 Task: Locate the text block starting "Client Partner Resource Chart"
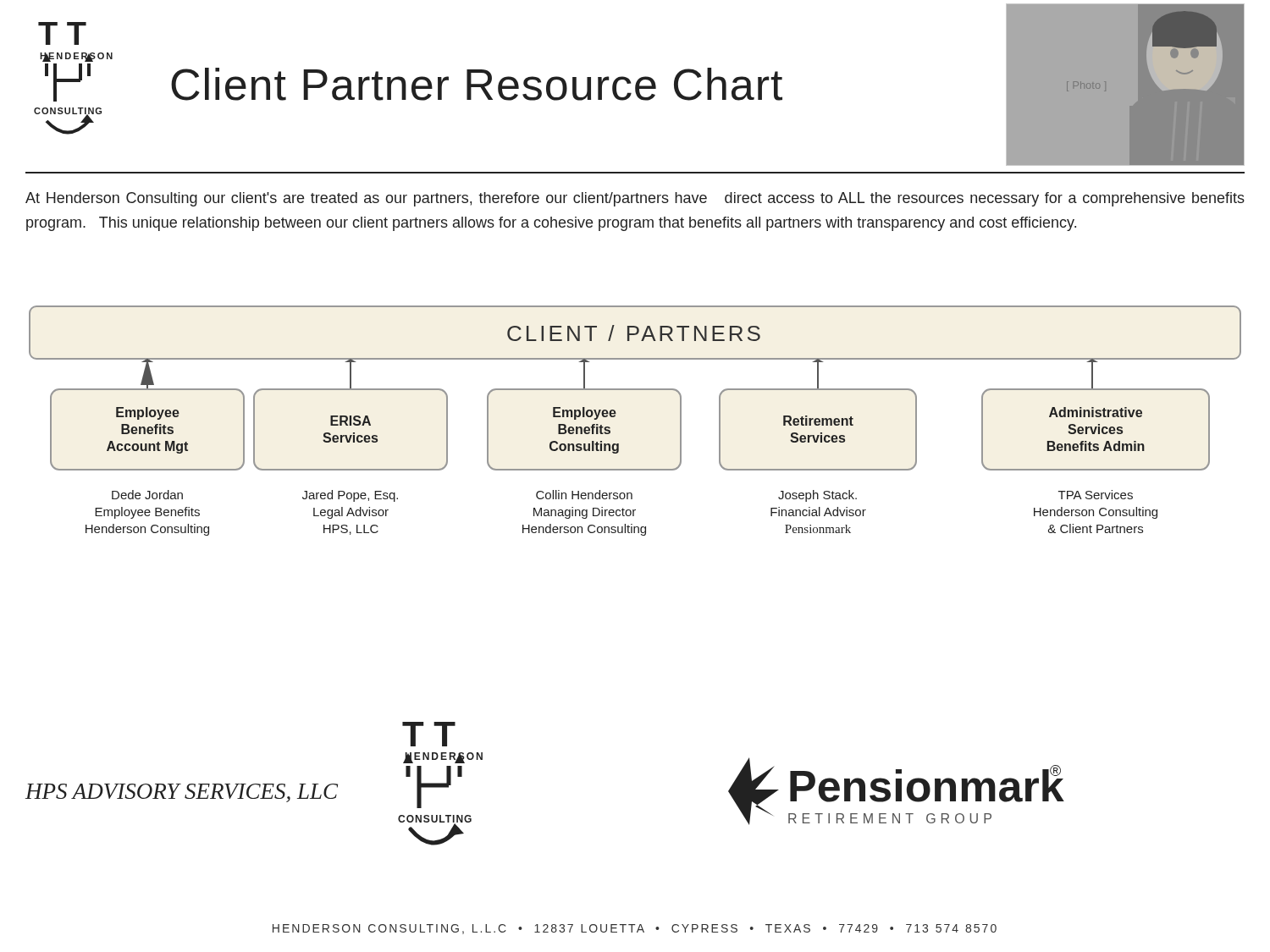pyautogui.click(x=588, y=85)
